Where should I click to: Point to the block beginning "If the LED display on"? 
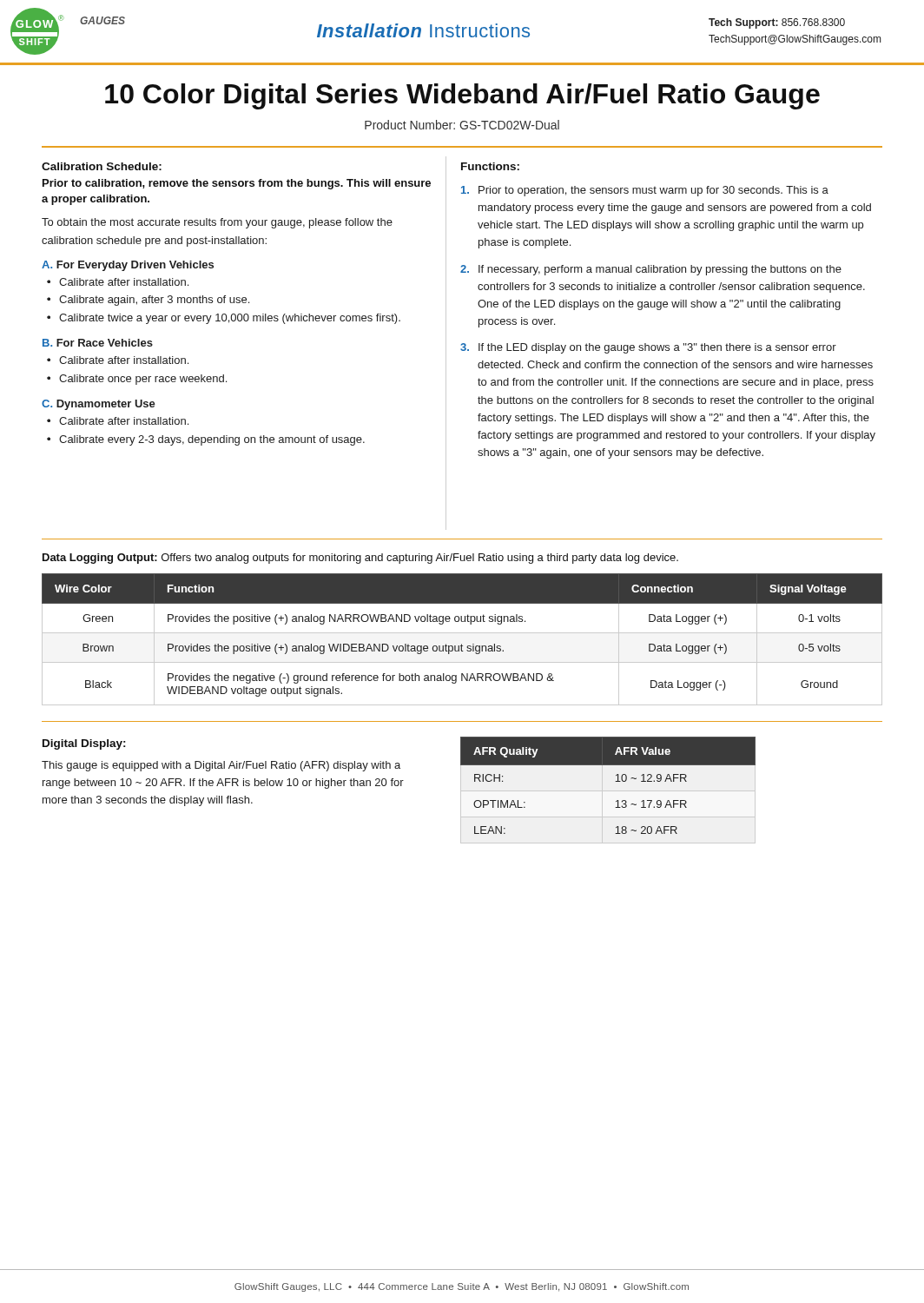668,399
